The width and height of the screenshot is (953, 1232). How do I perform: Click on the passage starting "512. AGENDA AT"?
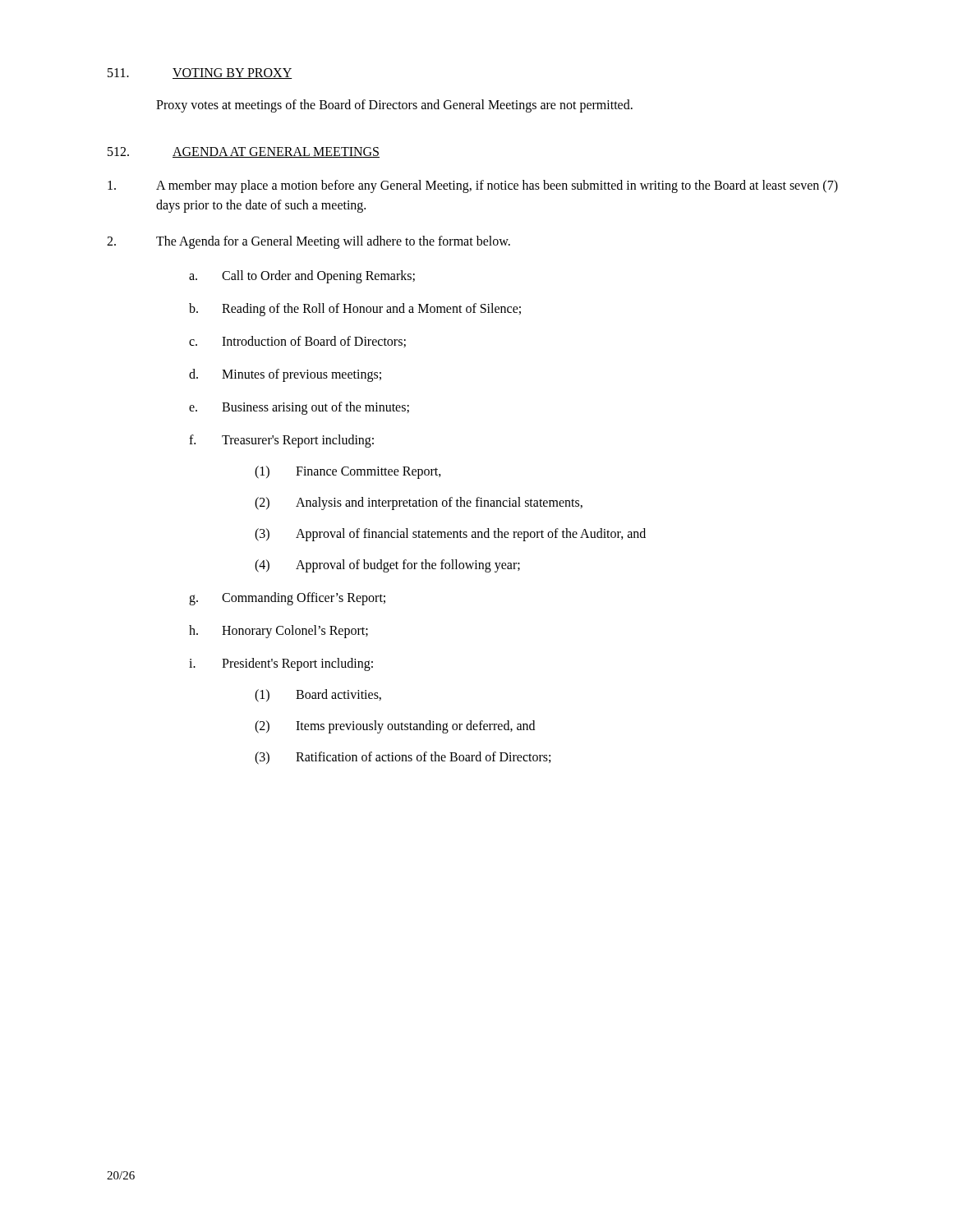[243, 152]
